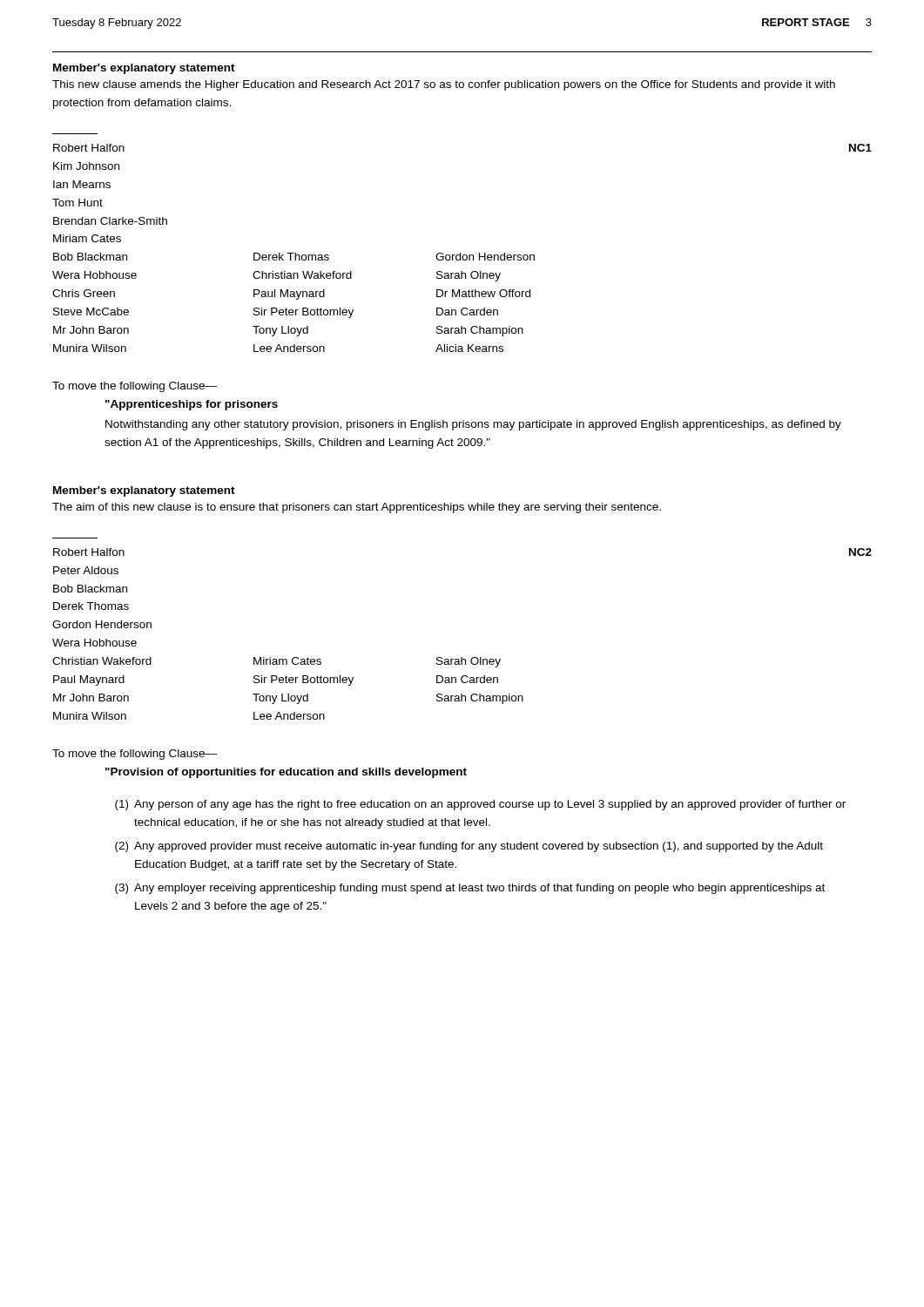Point to the text block starting "NC1 Robert Halfon"

click(462, 249)
